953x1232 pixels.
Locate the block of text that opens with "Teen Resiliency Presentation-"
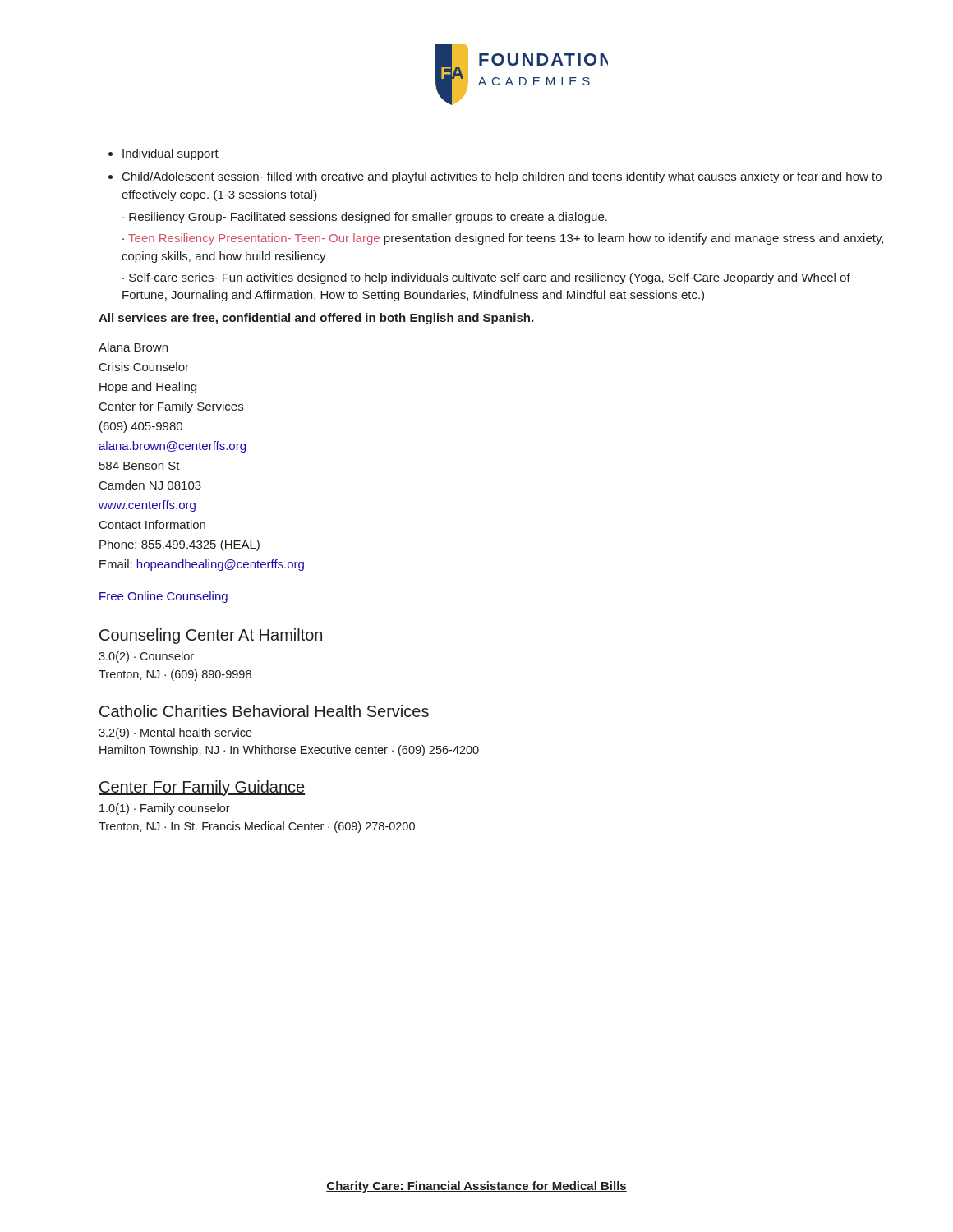pos(503,247)
